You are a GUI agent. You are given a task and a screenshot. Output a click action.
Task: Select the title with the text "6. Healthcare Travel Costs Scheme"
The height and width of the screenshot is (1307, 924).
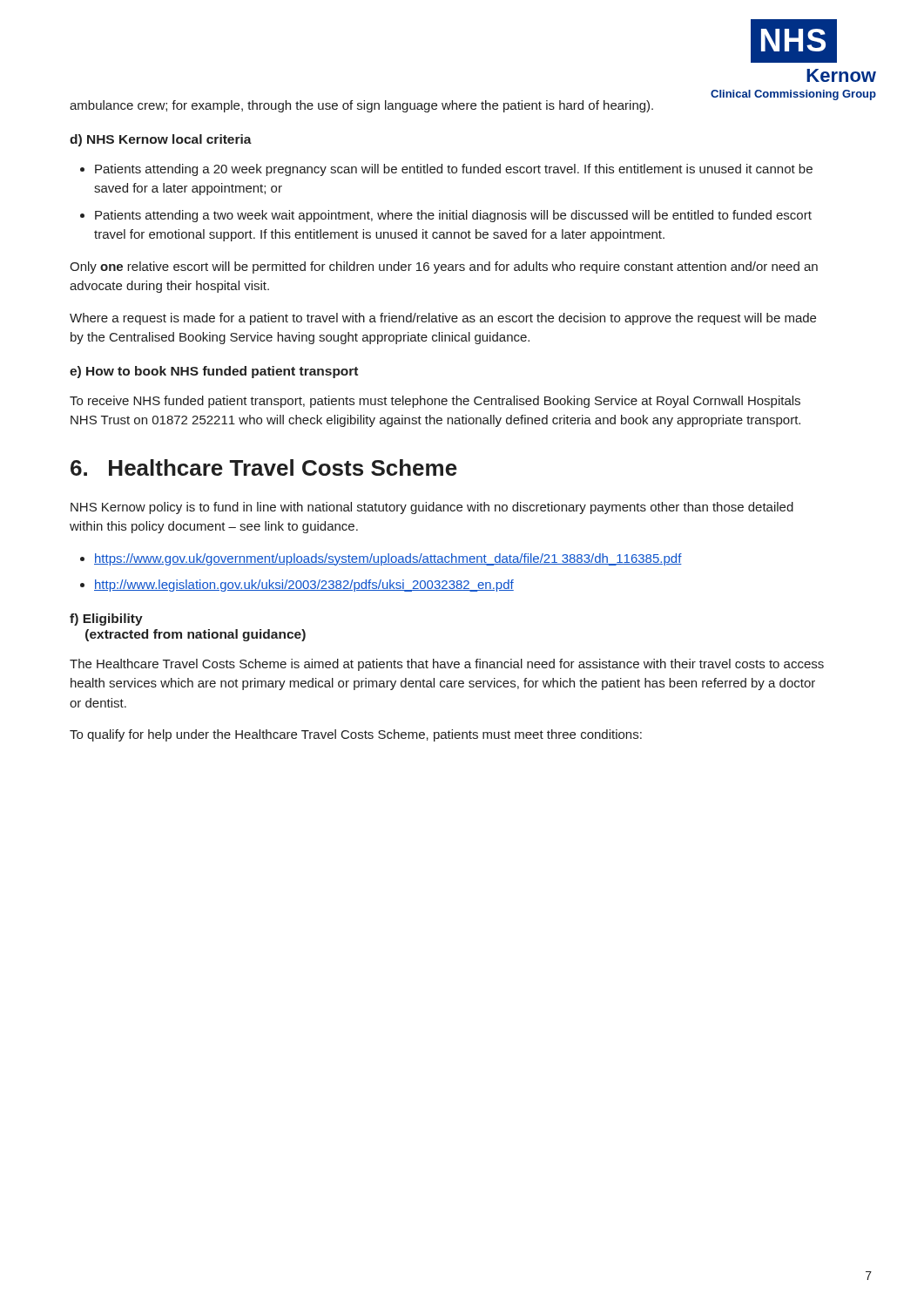tap(263, 468)
